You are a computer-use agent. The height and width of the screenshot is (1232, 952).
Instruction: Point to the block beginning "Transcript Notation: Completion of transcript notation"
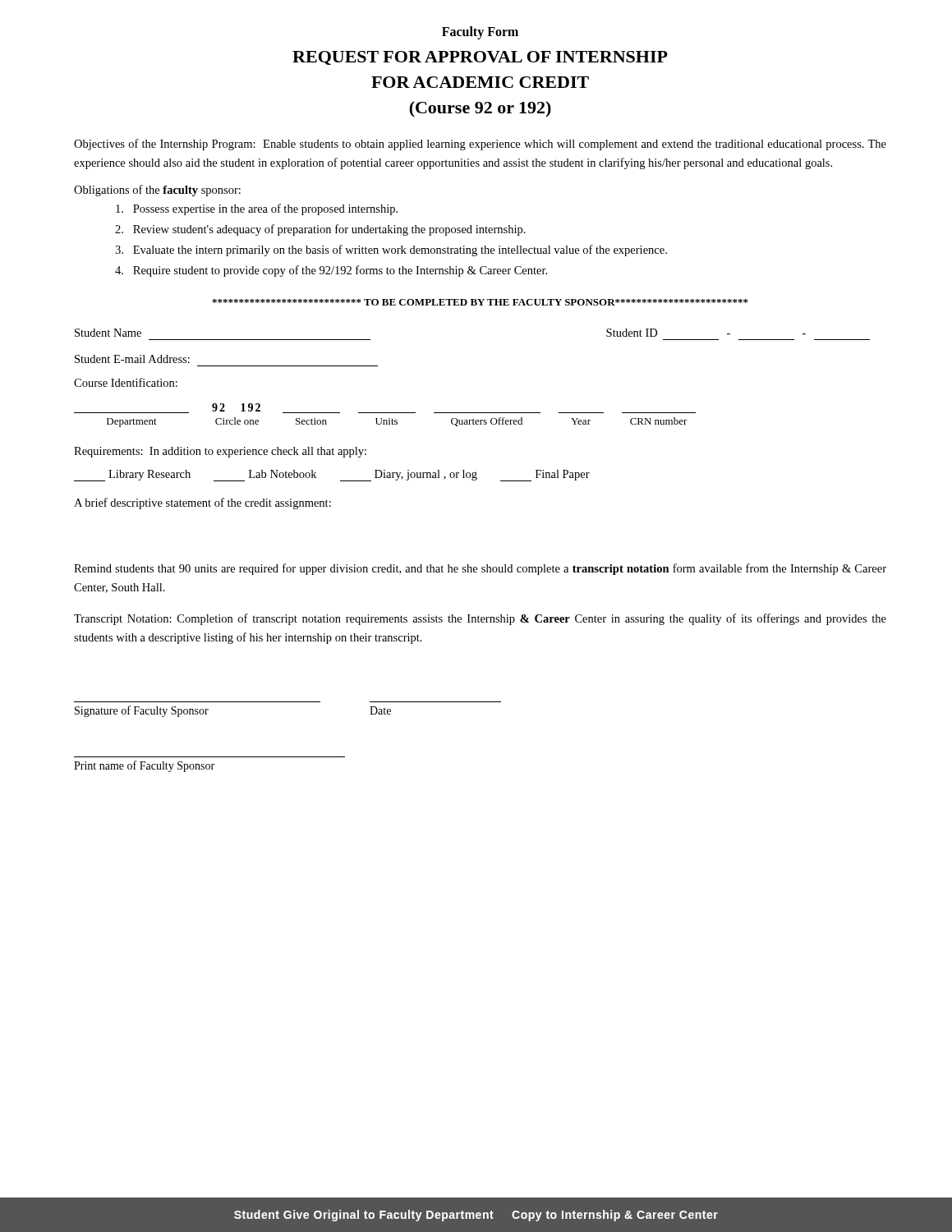[480, 628]
